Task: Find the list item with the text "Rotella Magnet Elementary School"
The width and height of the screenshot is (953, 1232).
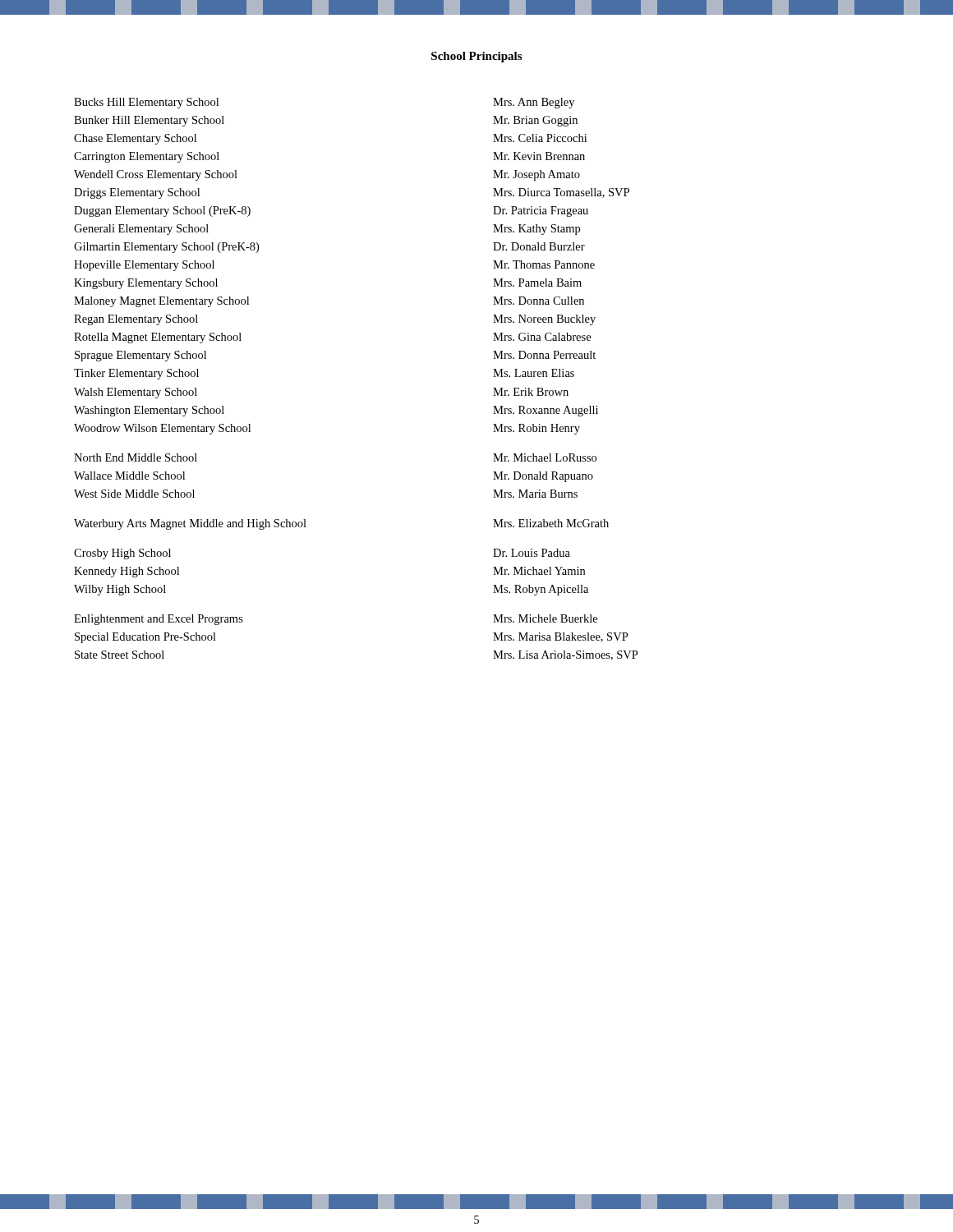Action: (158, 338)
